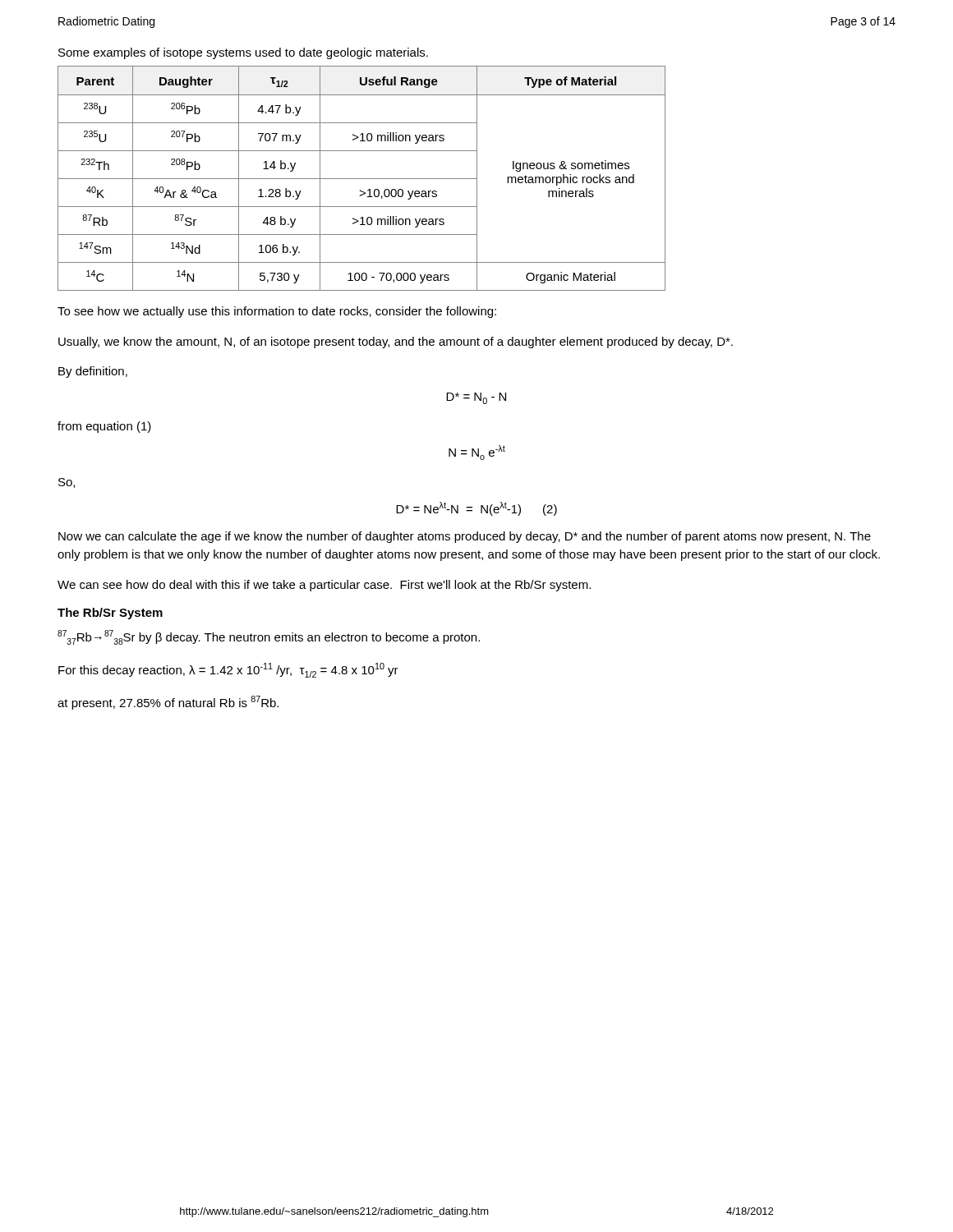The image size is (953, 1232).
Task: Locate the element starting "N = No e-λt"
Action: [x=476, y=453]
